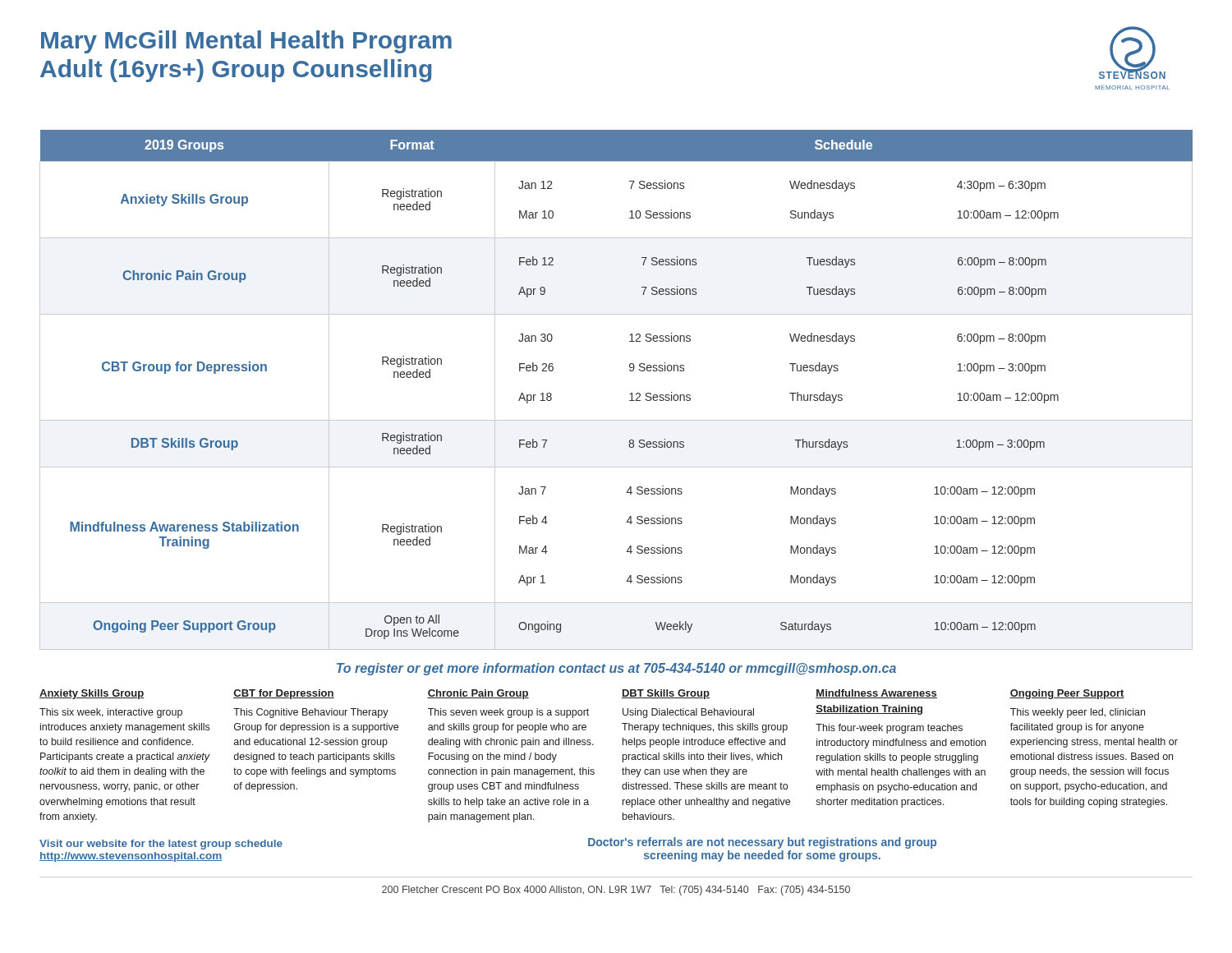
Task: Point to the element starting "Anxiety Skills Group This"
Action: [125, 754]
